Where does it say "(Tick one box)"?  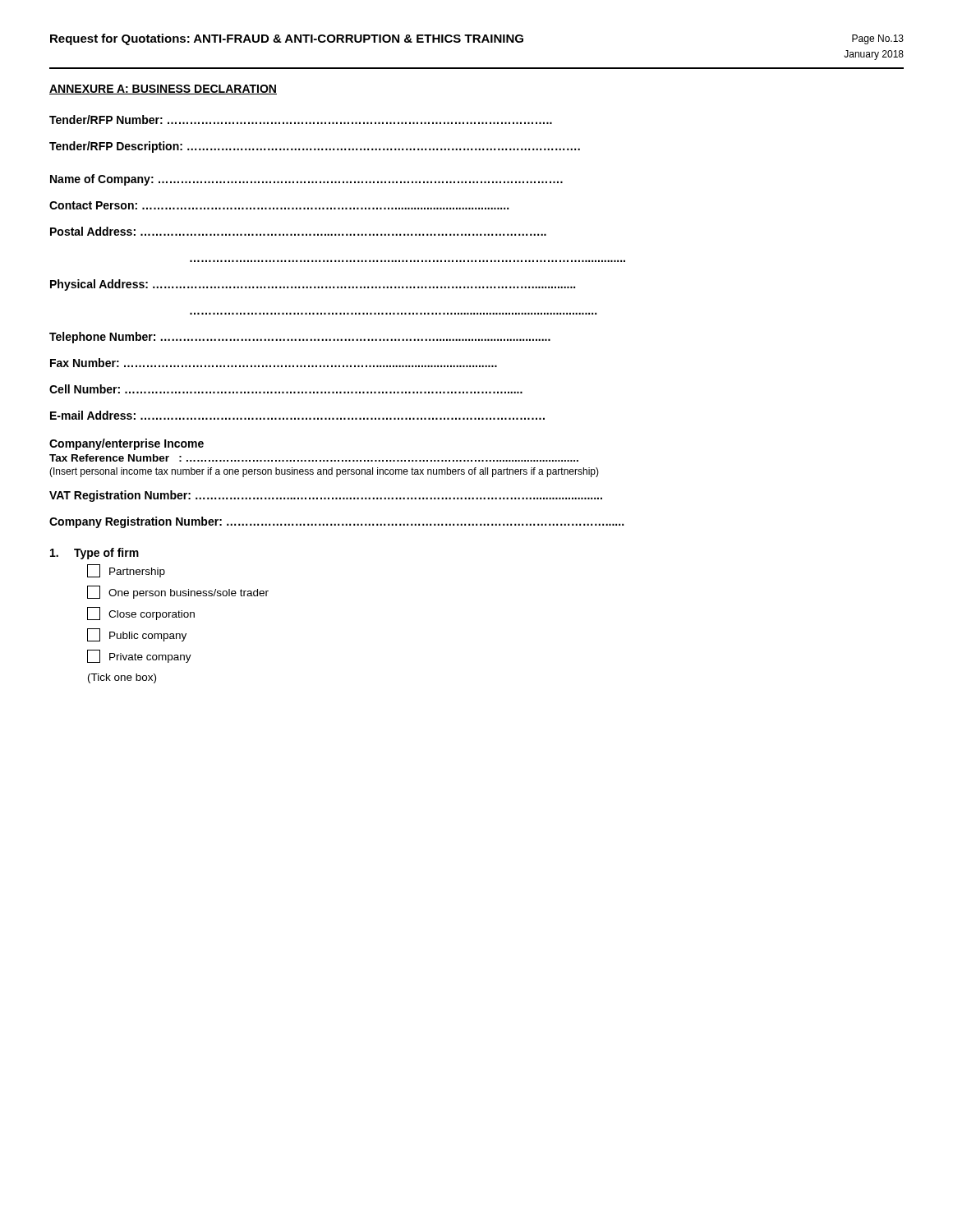point(122,677)
